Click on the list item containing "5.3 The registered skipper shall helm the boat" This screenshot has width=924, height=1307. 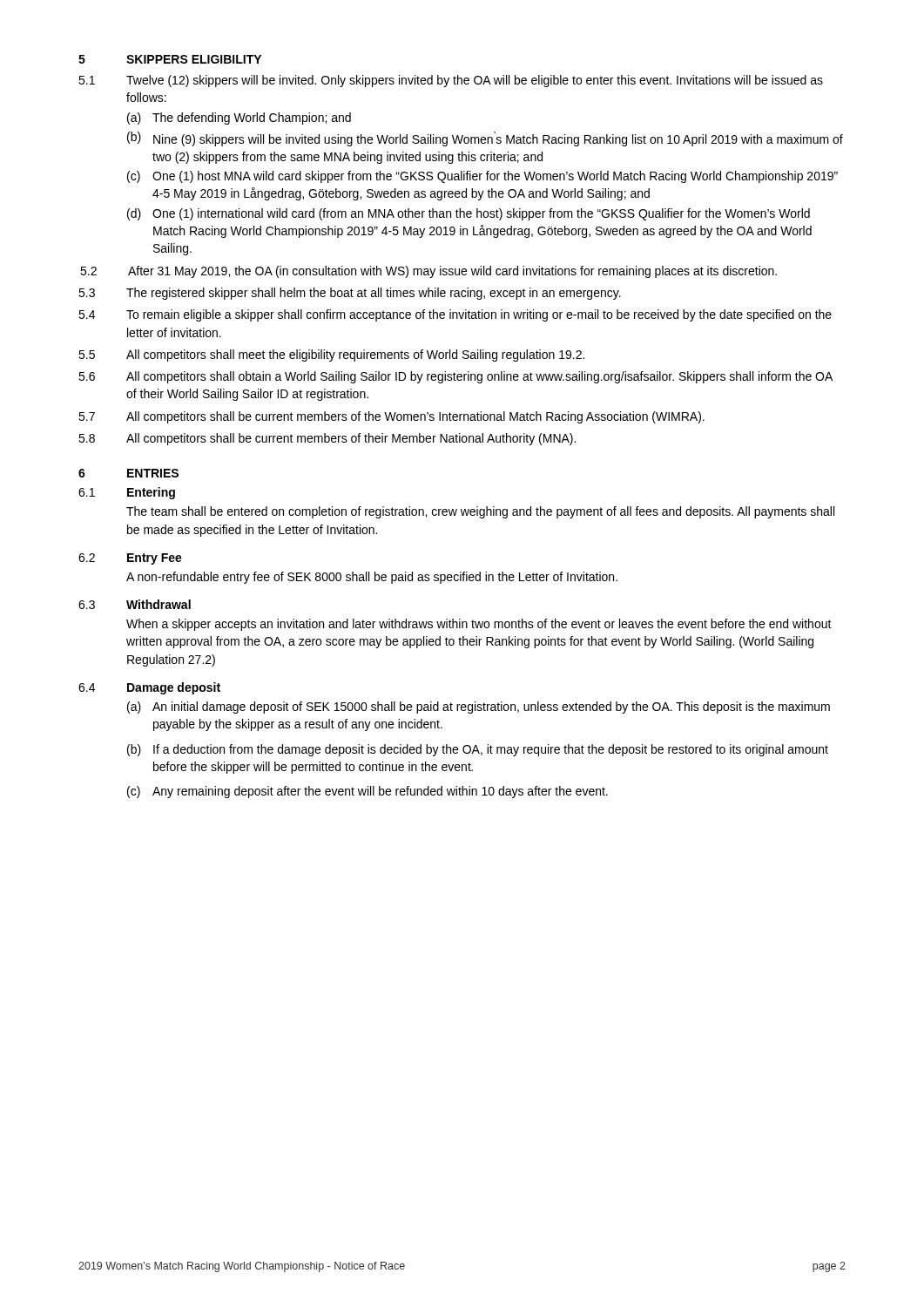tap(462, 293)
